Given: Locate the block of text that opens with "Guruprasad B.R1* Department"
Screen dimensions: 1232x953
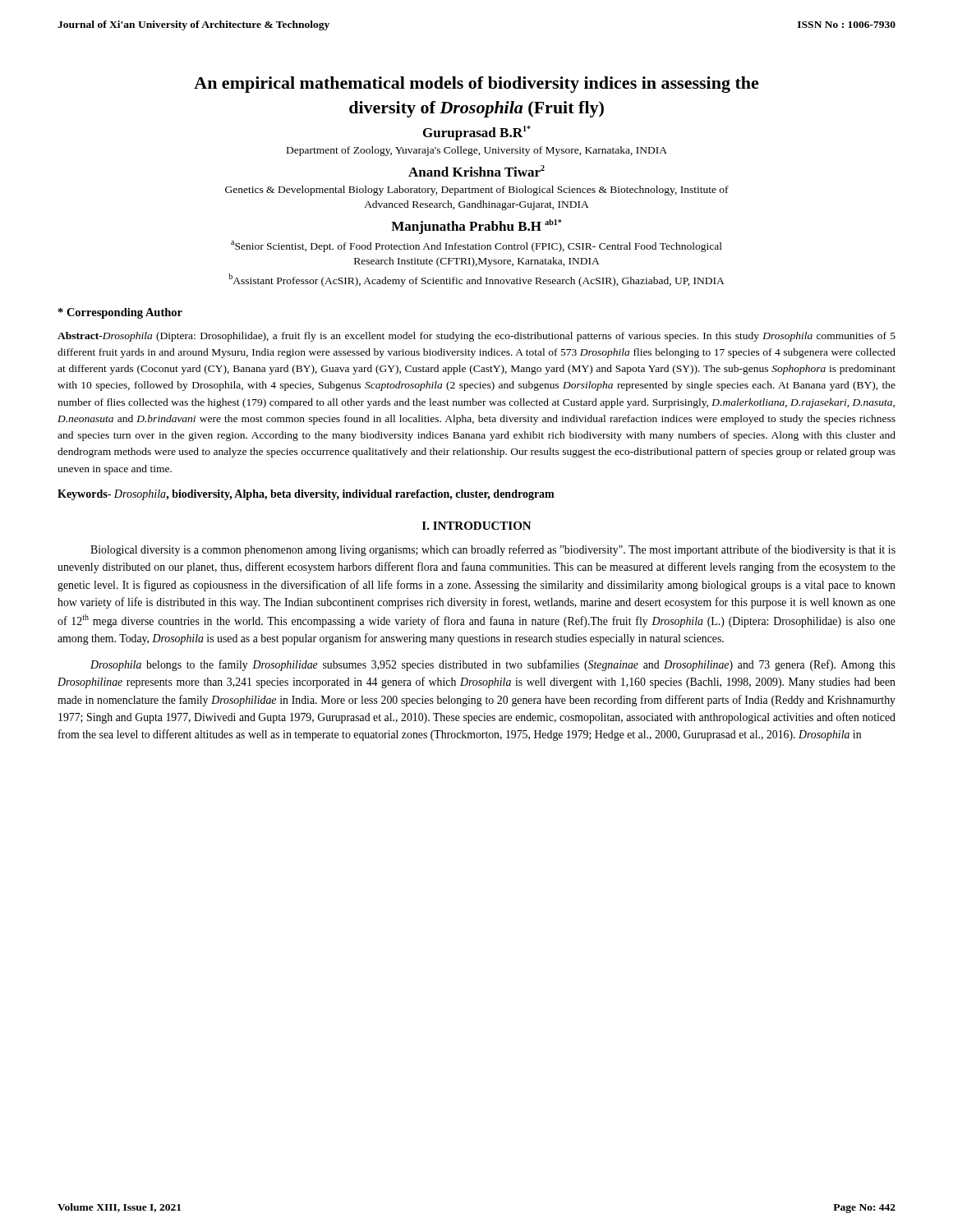Looking at the screenshot, I should 476,141.
